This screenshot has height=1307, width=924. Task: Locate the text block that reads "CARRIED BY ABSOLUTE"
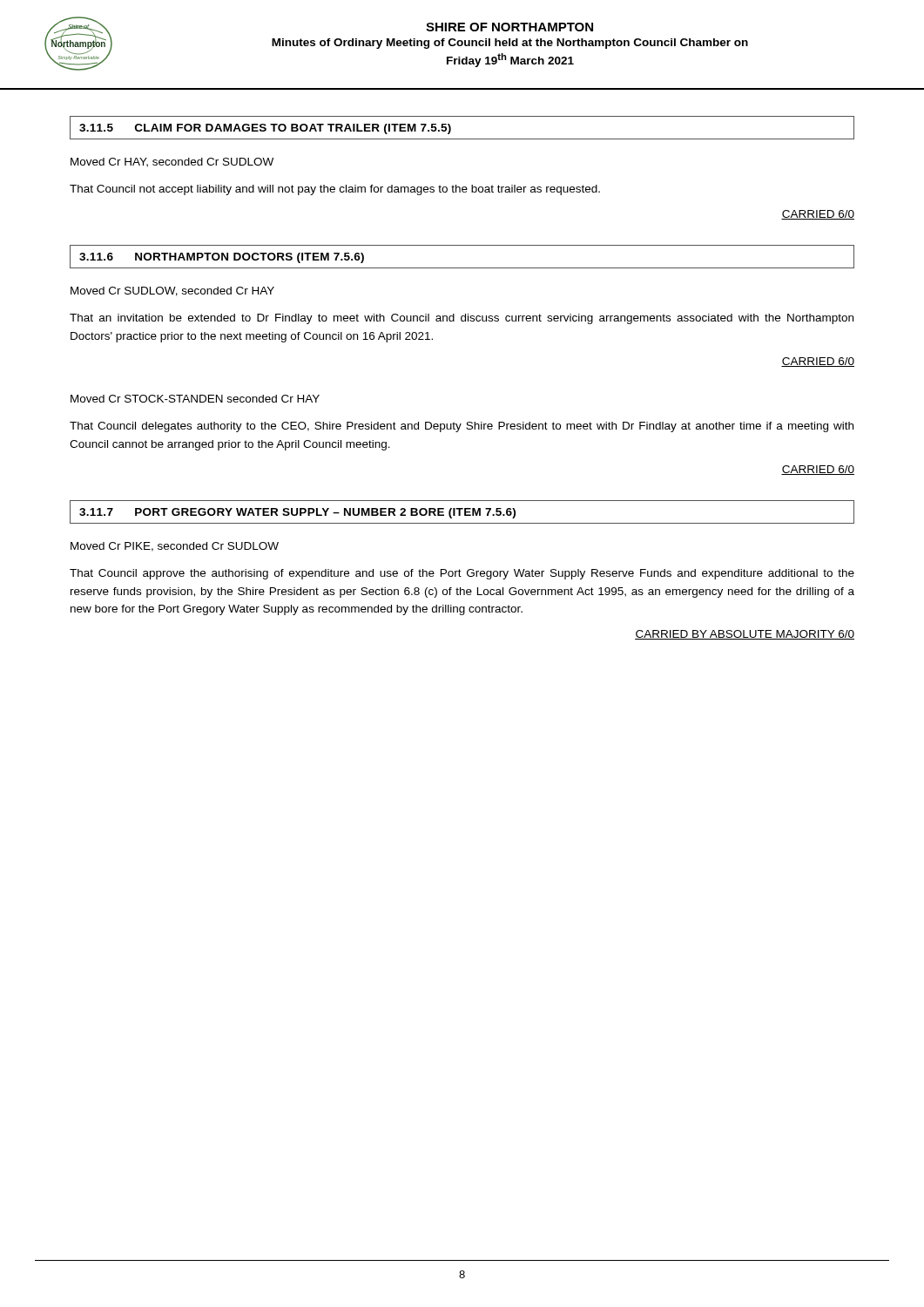[745, 634]
